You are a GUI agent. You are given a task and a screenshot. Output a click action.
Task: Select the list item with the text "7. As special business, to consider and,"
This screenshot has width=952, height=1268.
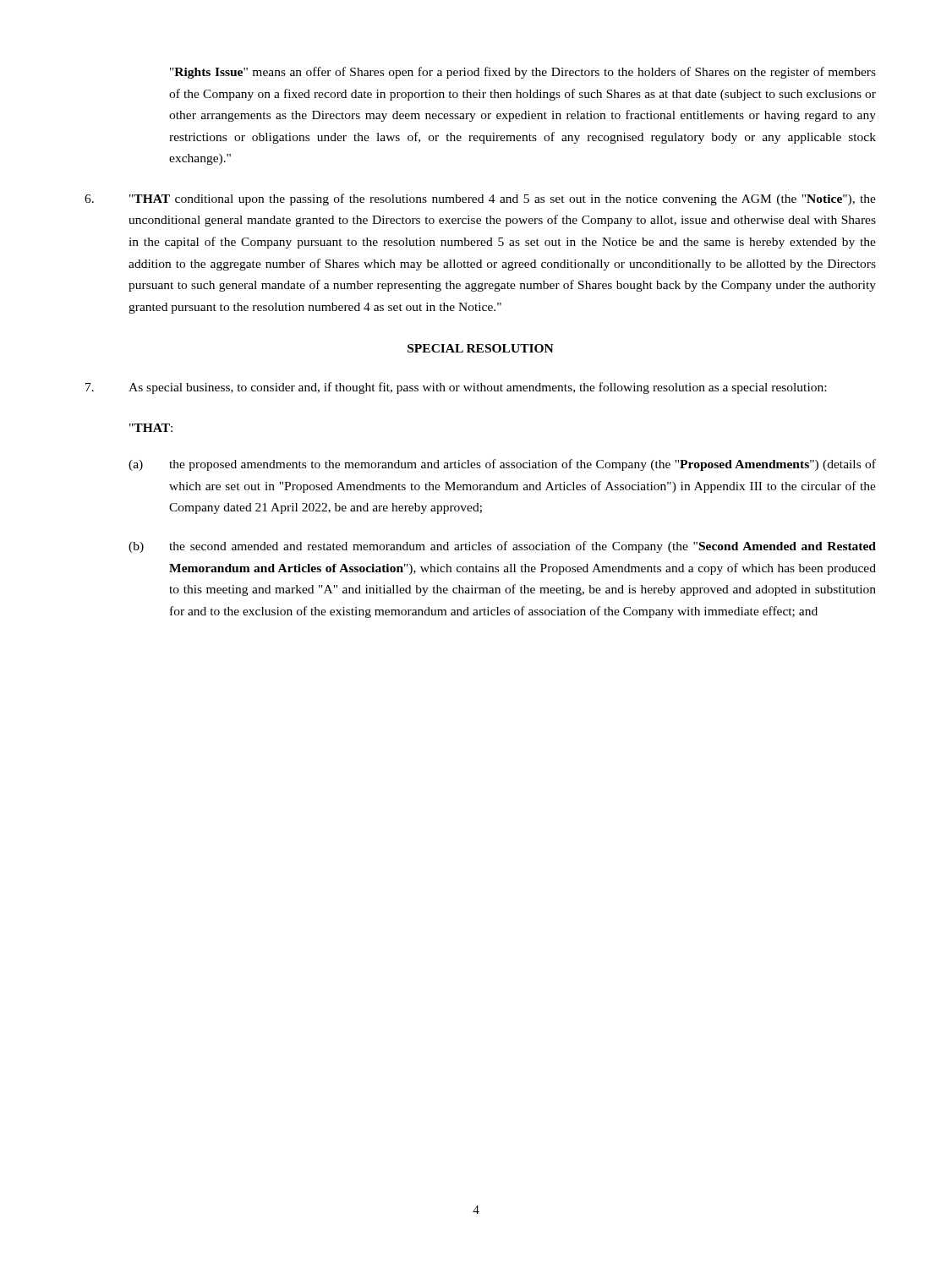[480, 387]
